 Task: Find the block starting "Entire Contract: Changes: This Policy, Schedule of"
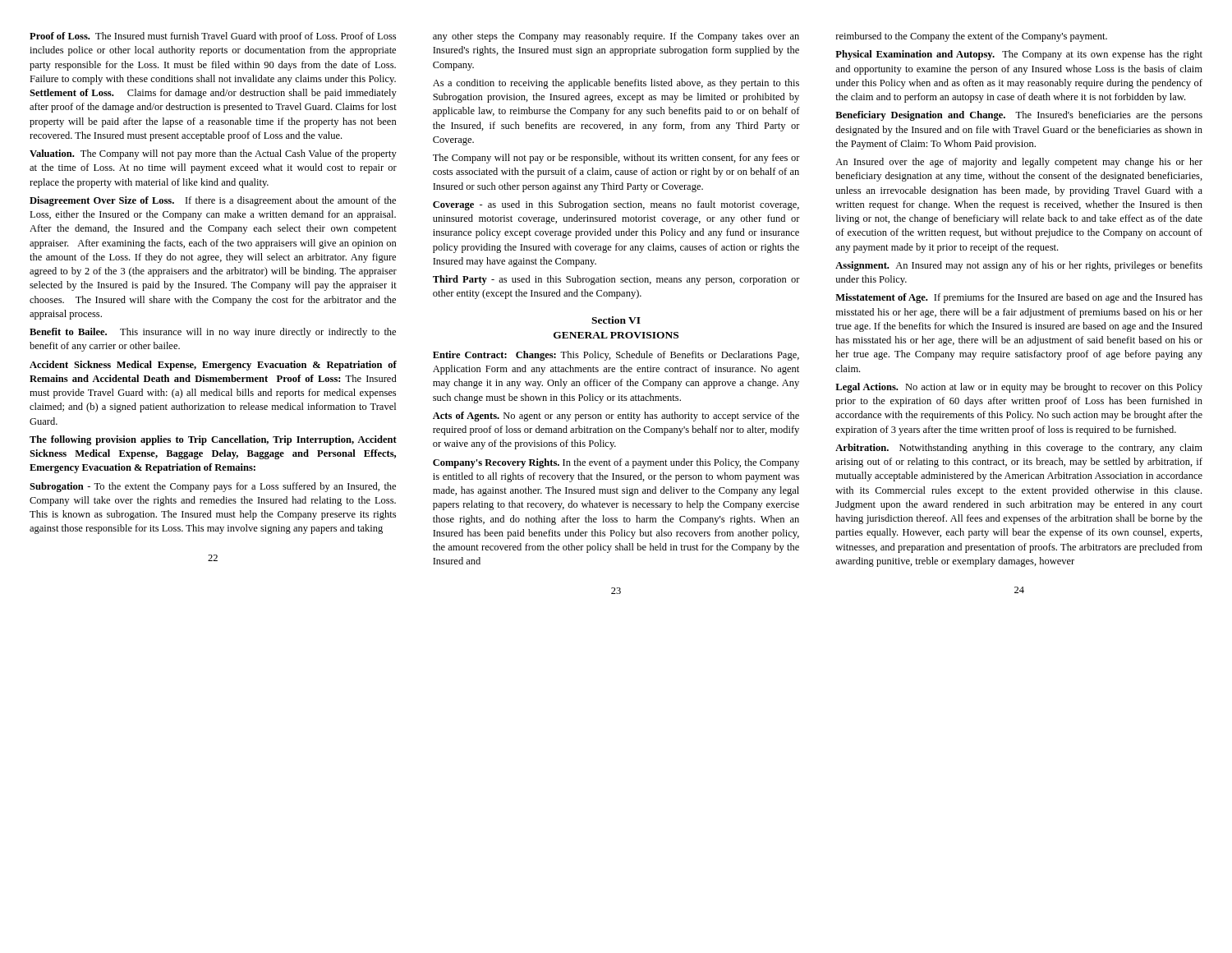(616, 459)
